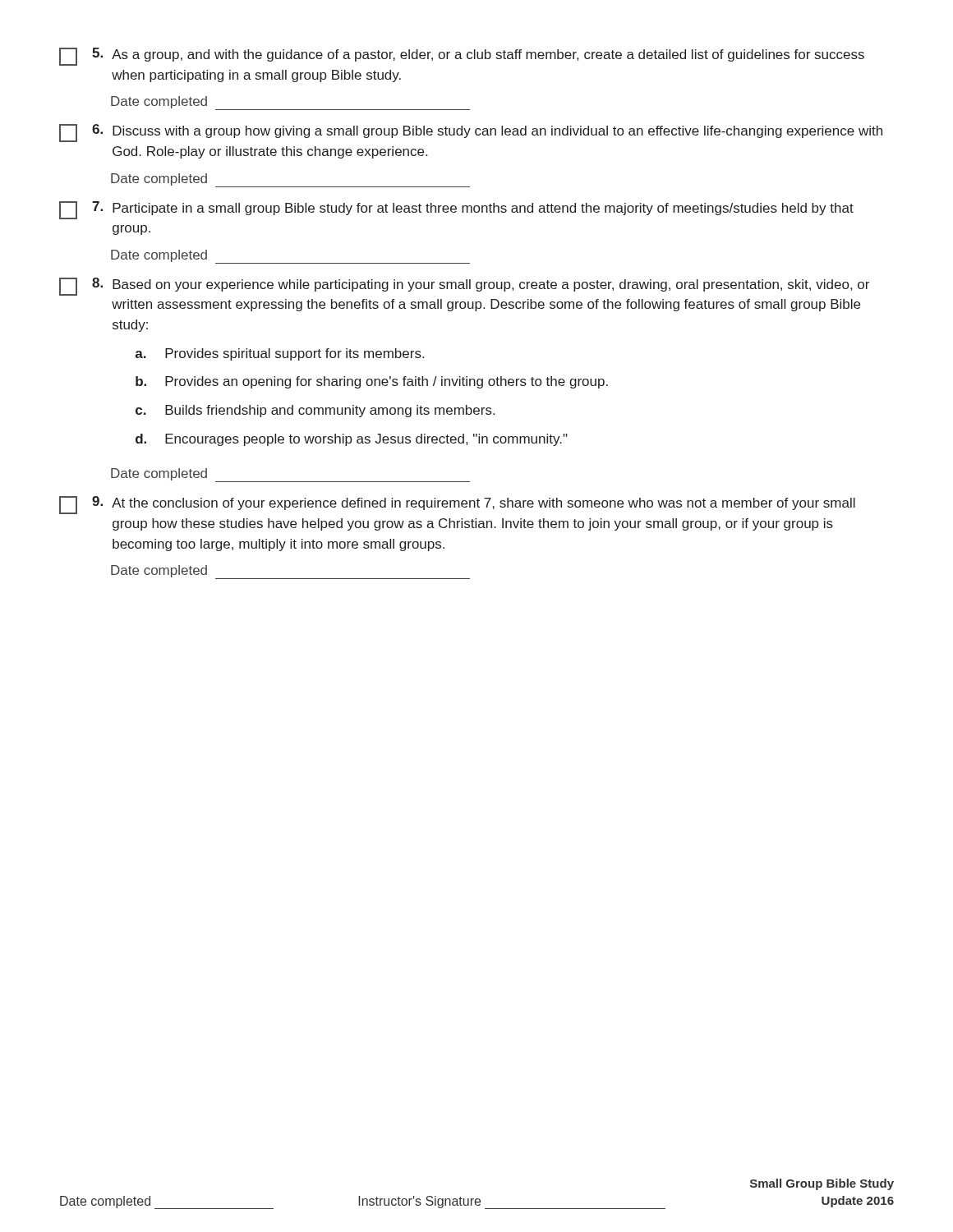The width and height of the screenshot is (953, 1232).
Task: Click on the list item that says "8. Based on your experience while participating"
Action: click(476, 379)
